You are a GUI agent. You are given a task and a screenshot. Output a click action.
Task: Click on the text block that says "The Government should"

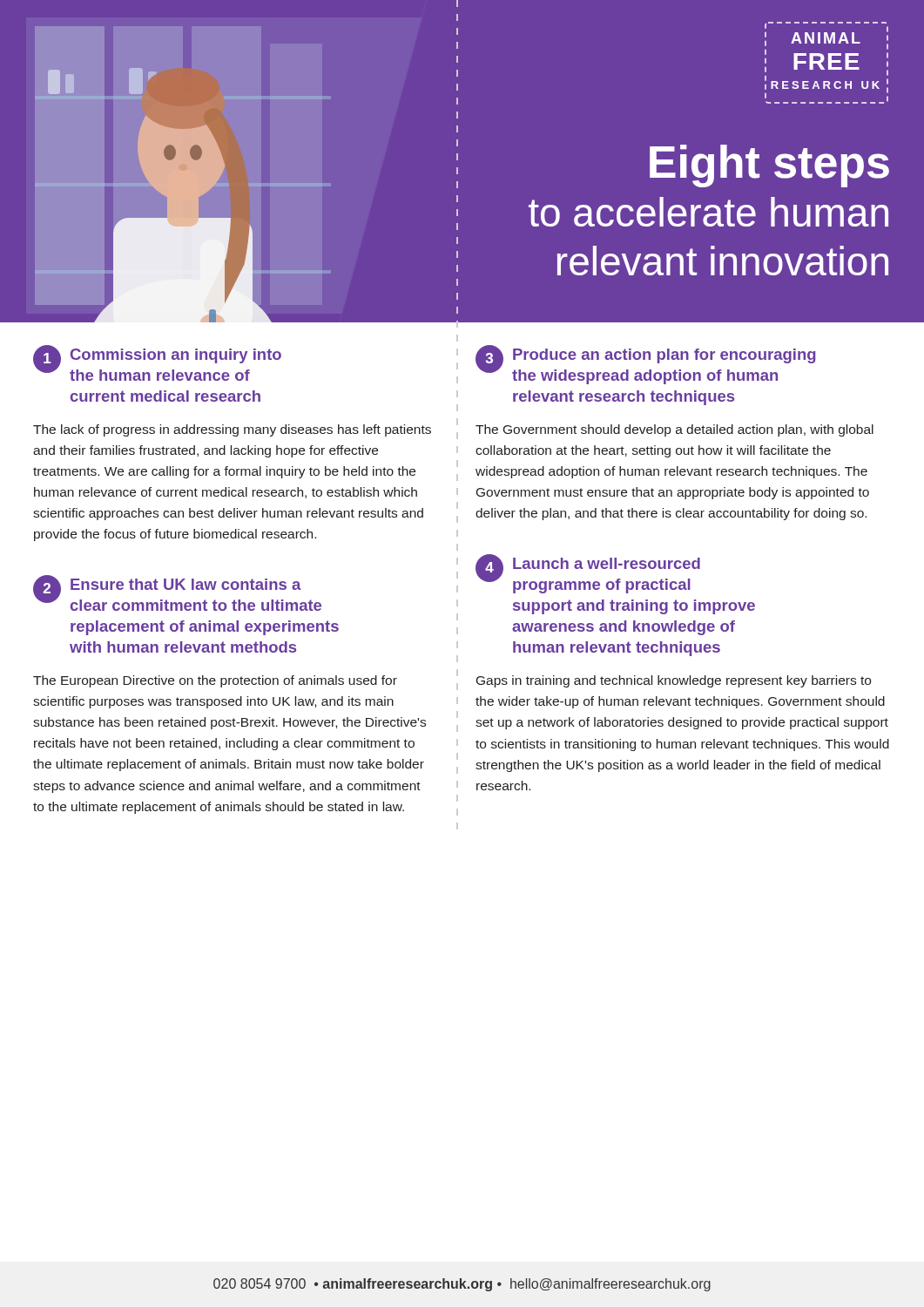pos(675,471)
